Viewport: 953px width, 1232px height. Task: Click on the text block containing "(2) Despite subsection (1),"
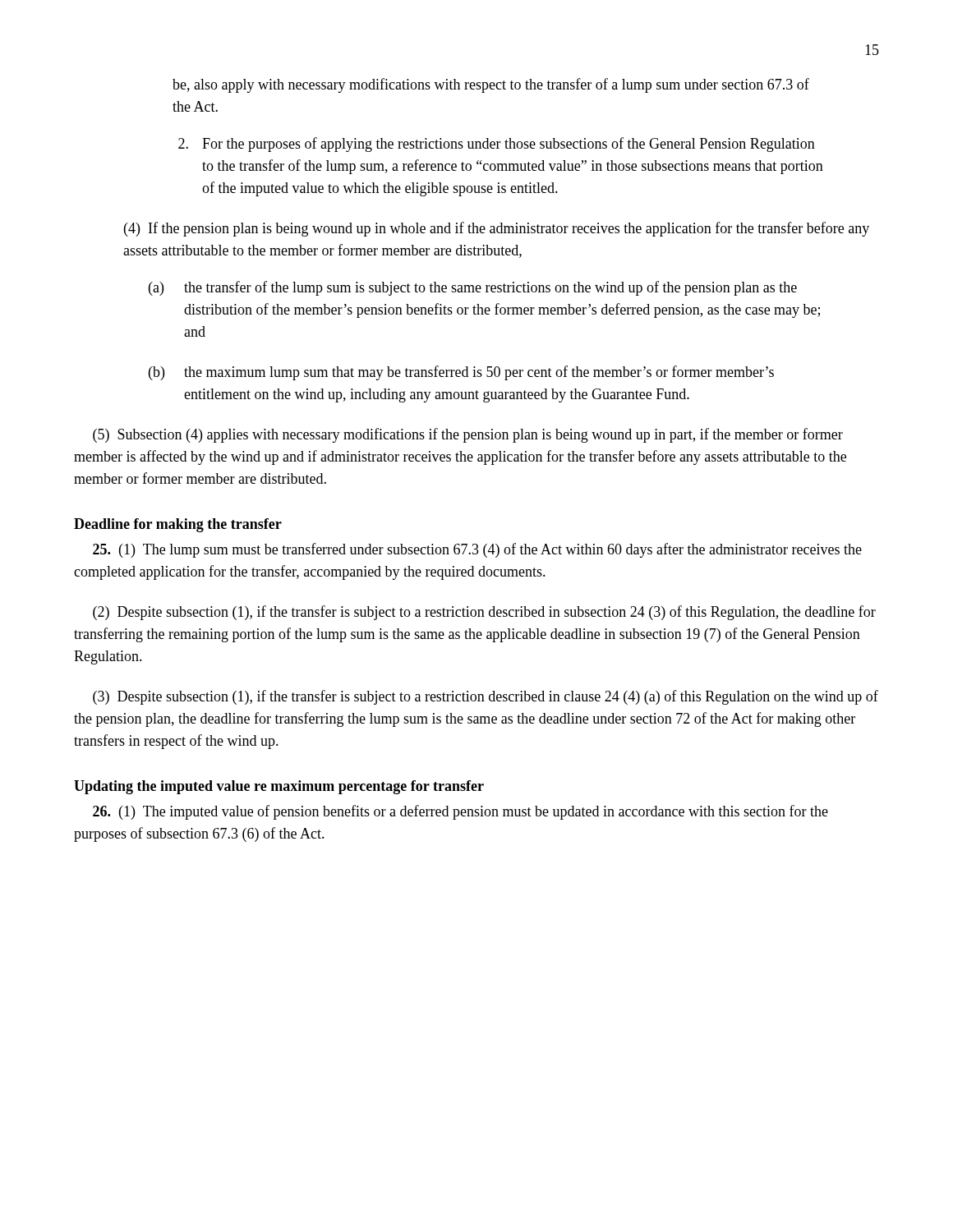[475, 634]
